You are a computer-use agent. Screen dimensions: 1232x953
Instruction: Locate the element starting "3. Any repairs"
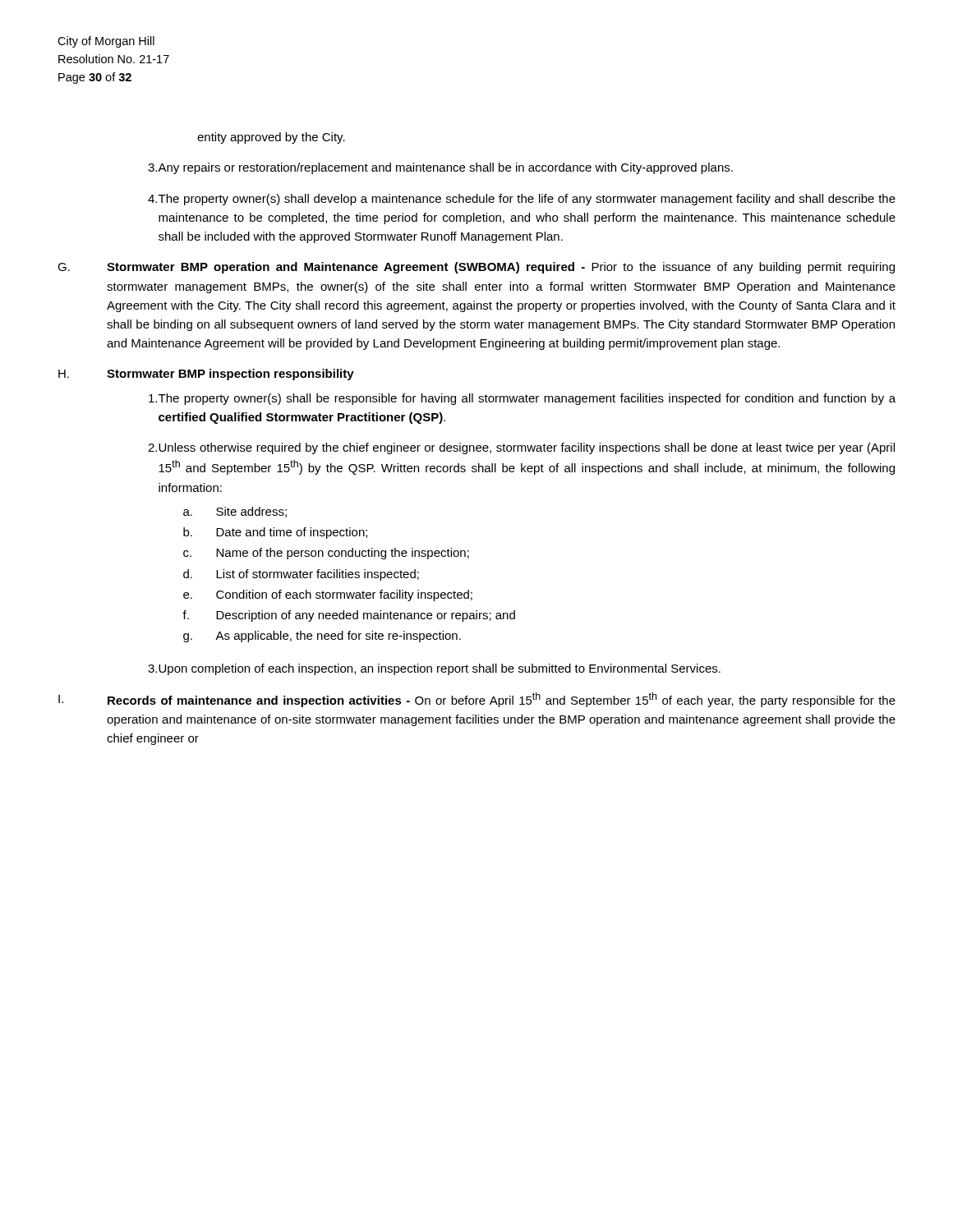pyautogui.click(x=476, y=167)
